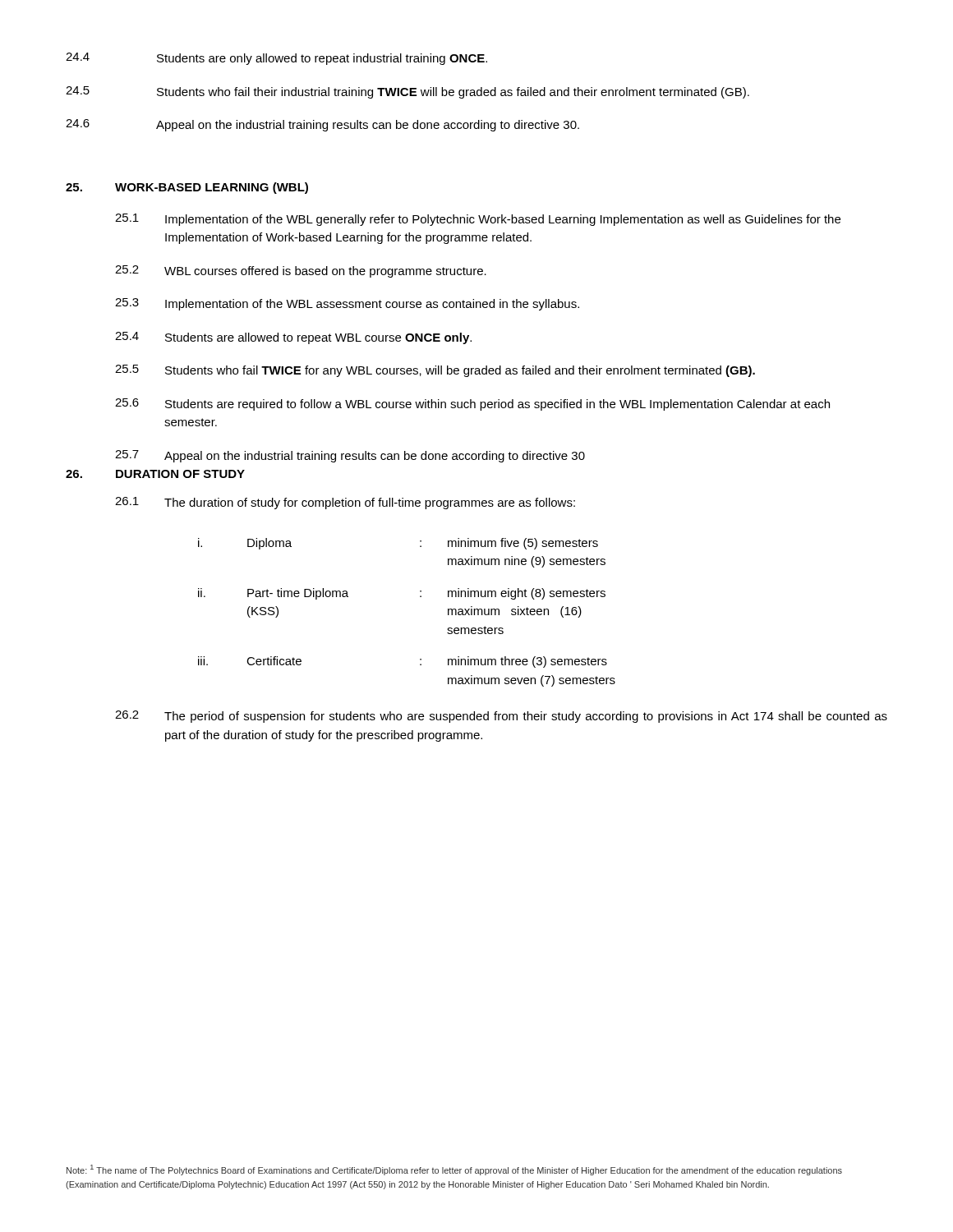Navigate to the text starting "25.6 Students are"
This screenshot has width=953, height=1232.
pyautogui.click(x=501, y=413)
